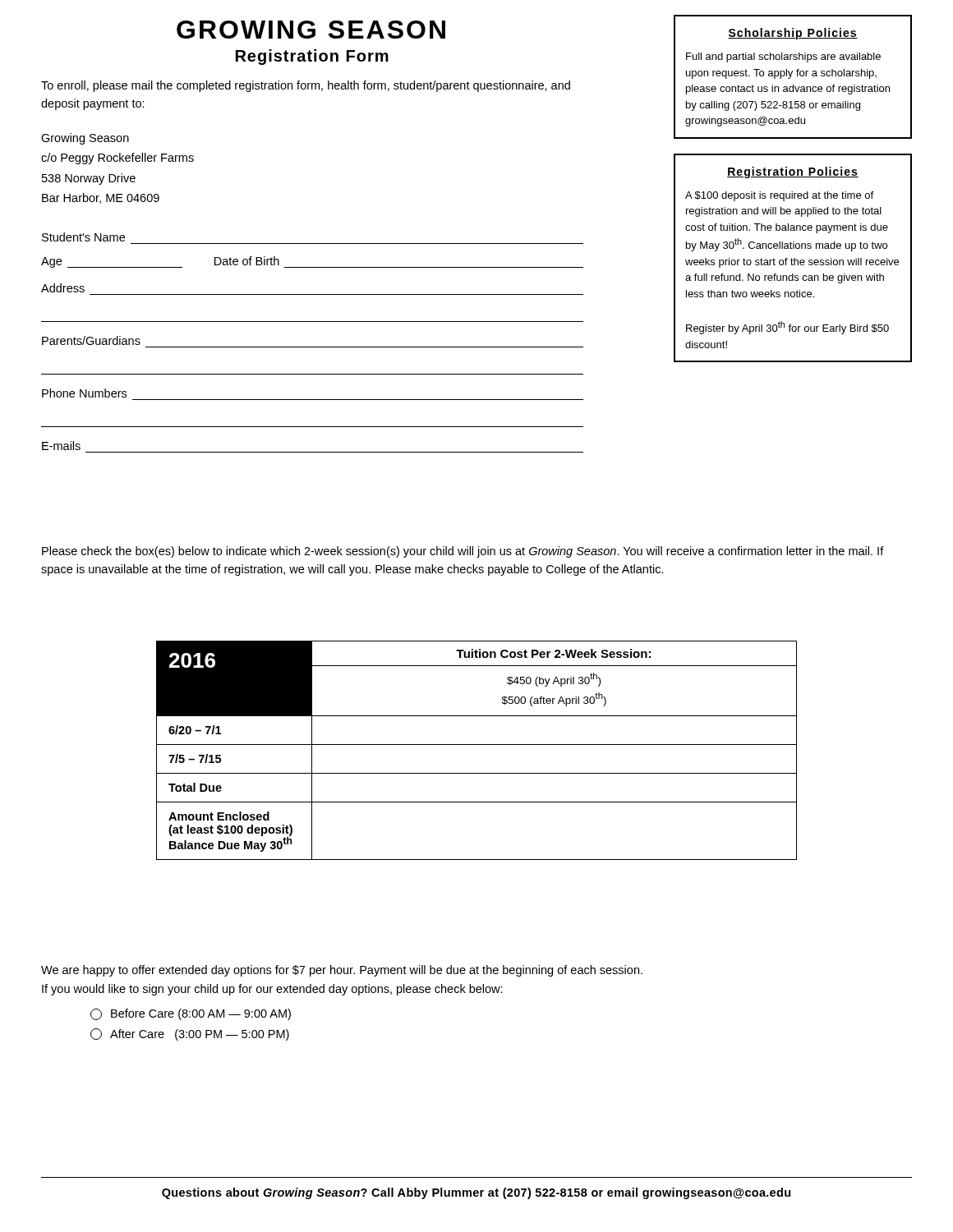Screen dimensions: 1232x953
Task: Click on the section header that reads "Registration Policies A $100 deposit is required"
Action: [x=793, y=257]
